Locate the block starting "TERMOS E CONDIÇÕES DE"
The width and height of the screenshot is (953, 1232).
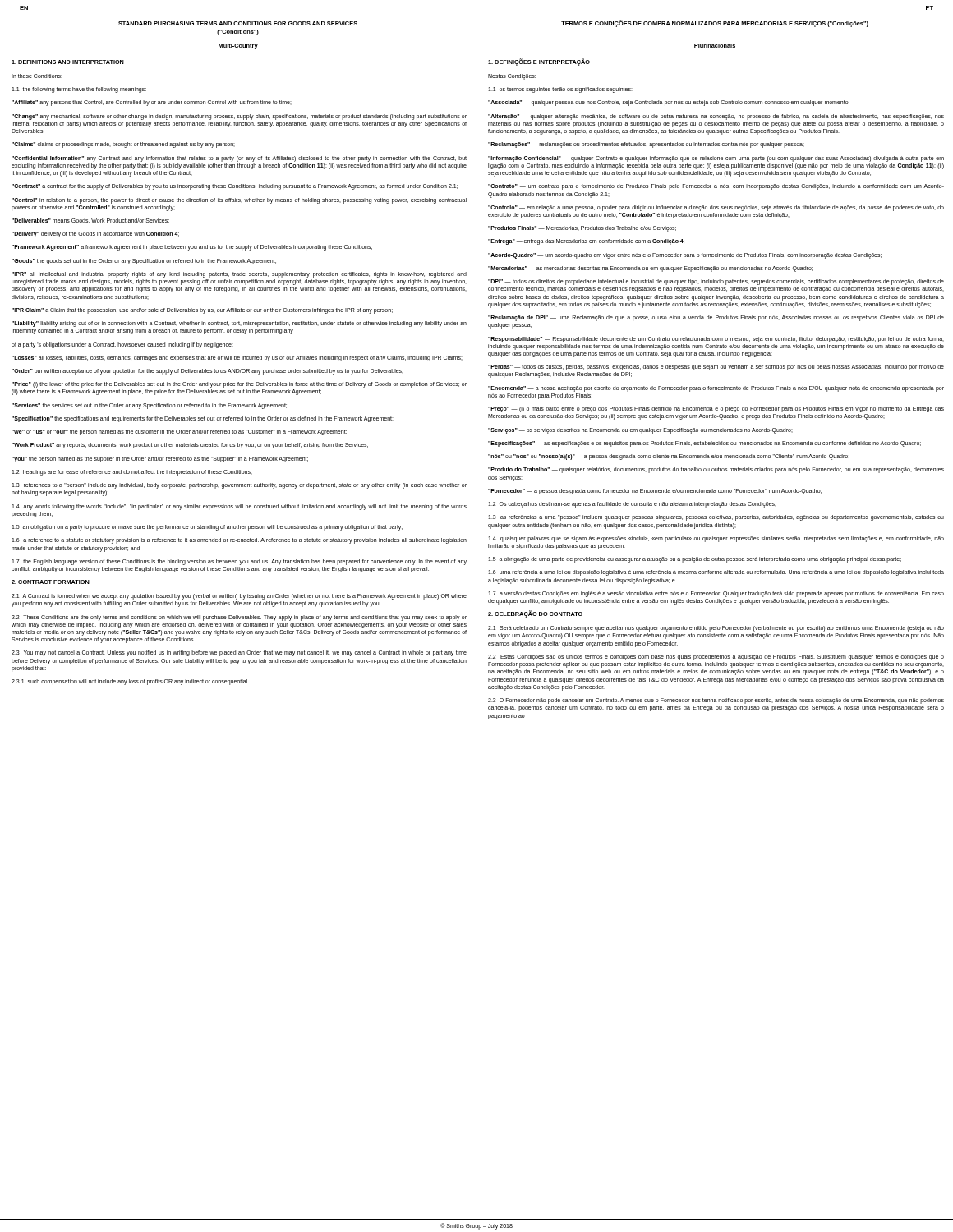pyautogui.click(x=715, y=24)
